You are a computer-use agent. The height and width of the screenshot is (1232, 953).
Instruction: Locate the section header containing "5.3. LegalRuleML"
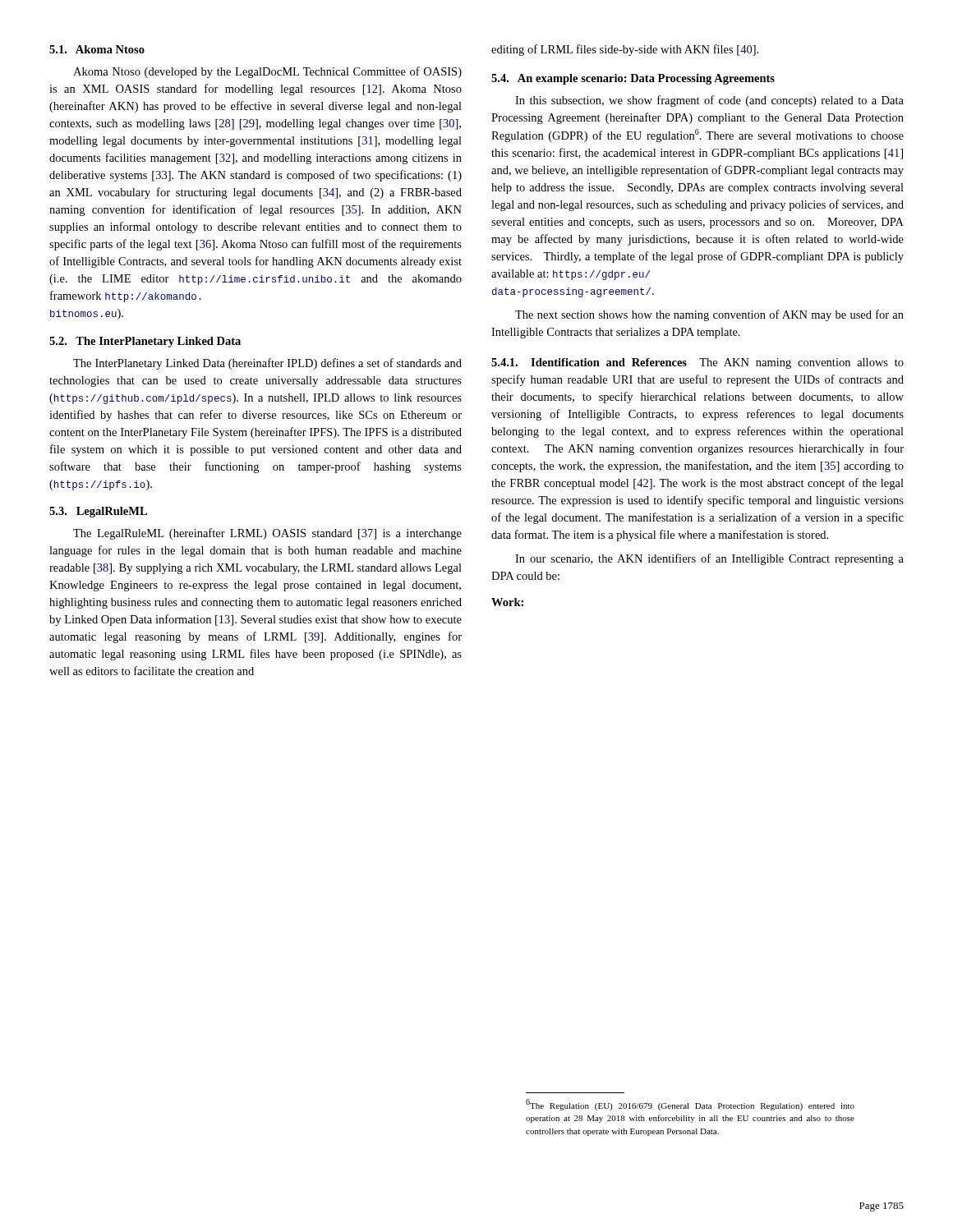pyautogui.click(x=98, y=511)
